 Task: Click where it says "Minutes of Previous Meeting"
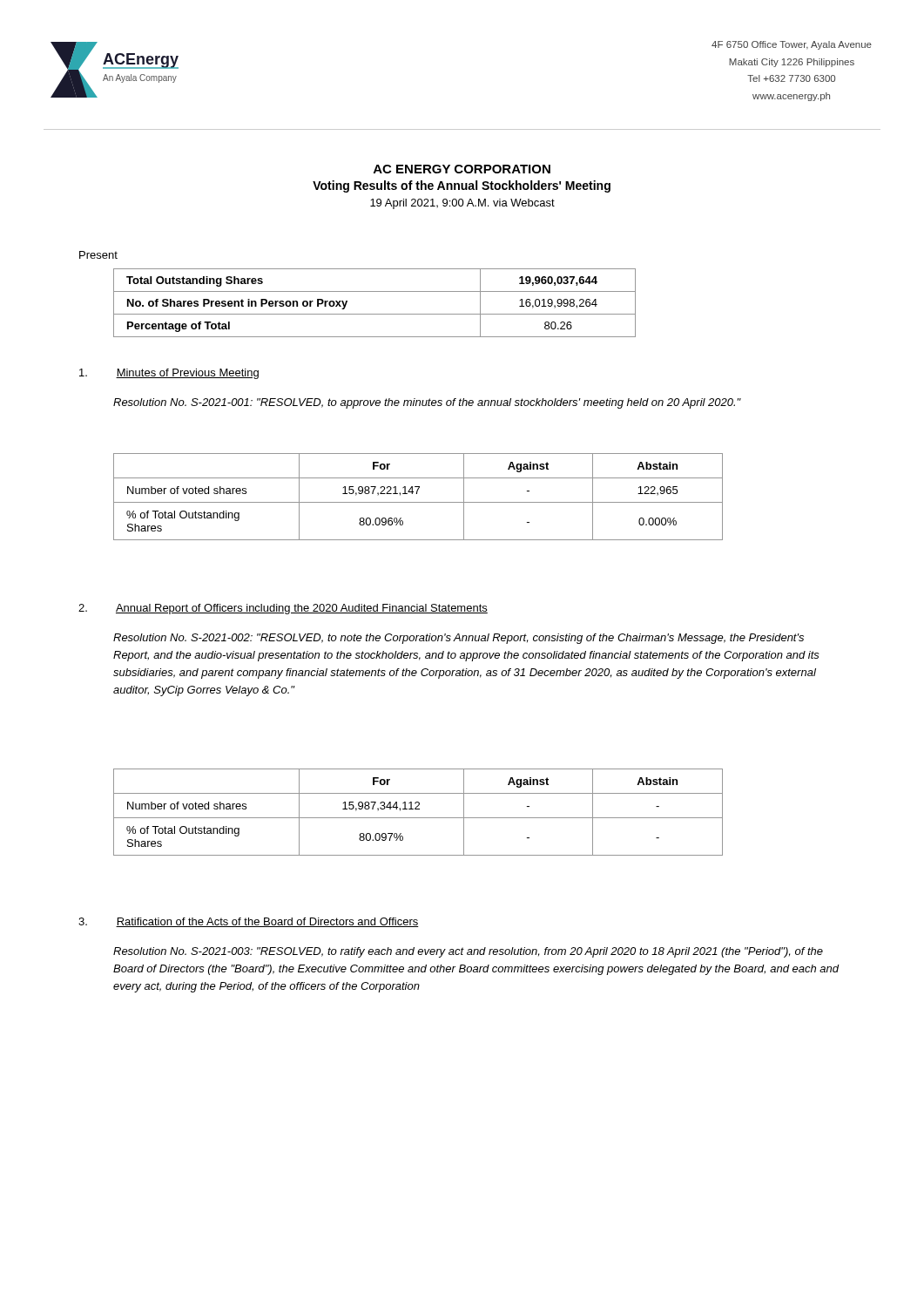point(169,372)
